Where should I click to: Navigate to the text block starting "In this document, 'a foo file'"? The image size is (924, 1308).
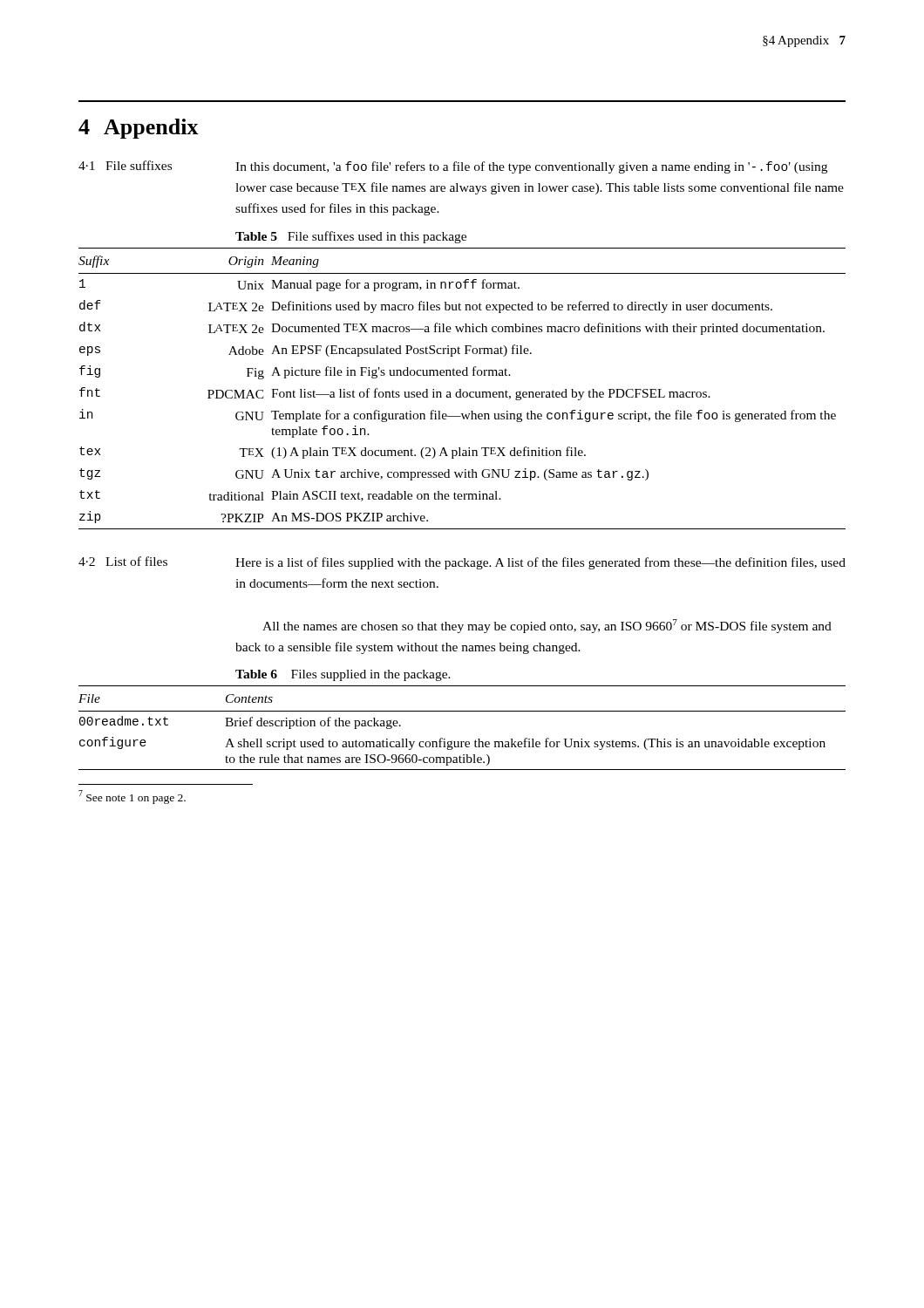(x=540, y=187)
